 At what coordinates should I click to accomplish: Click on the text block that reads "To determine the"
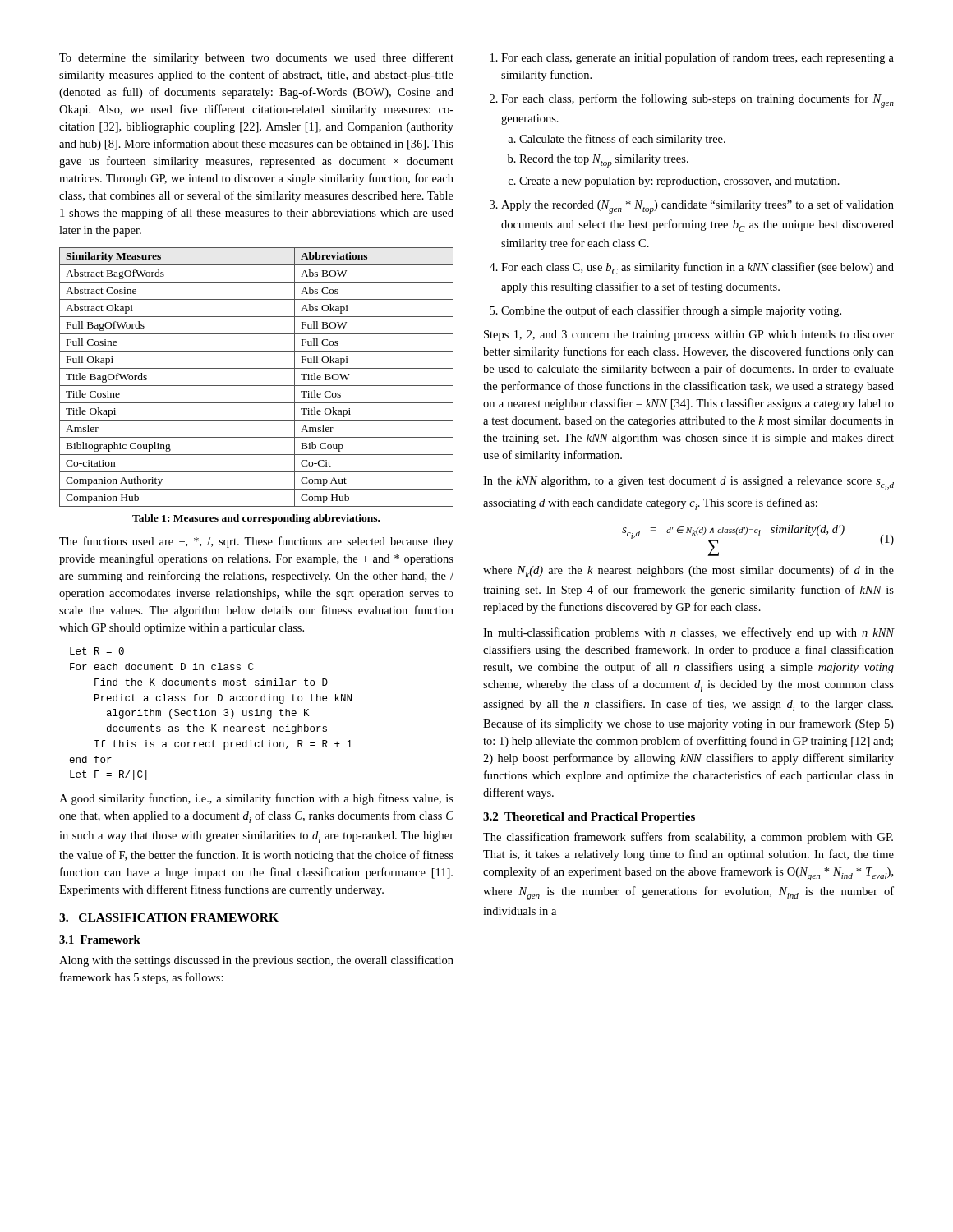click(x=256, y=144)
